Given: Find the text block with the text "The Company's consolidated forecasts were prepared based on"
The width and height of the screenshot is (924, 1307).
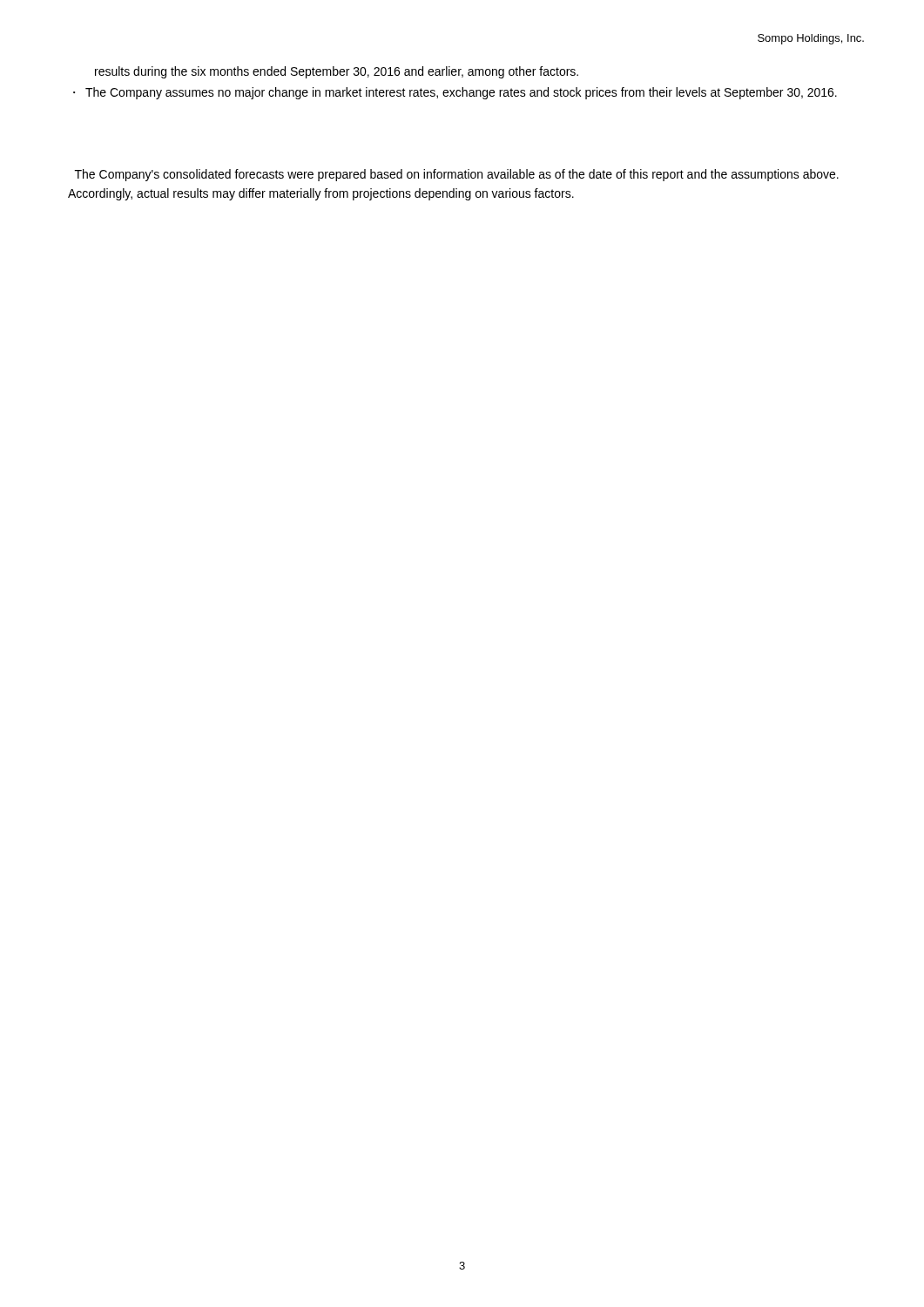Looking at the screenshot, I should pyautogui.click(x=454, y=184).
